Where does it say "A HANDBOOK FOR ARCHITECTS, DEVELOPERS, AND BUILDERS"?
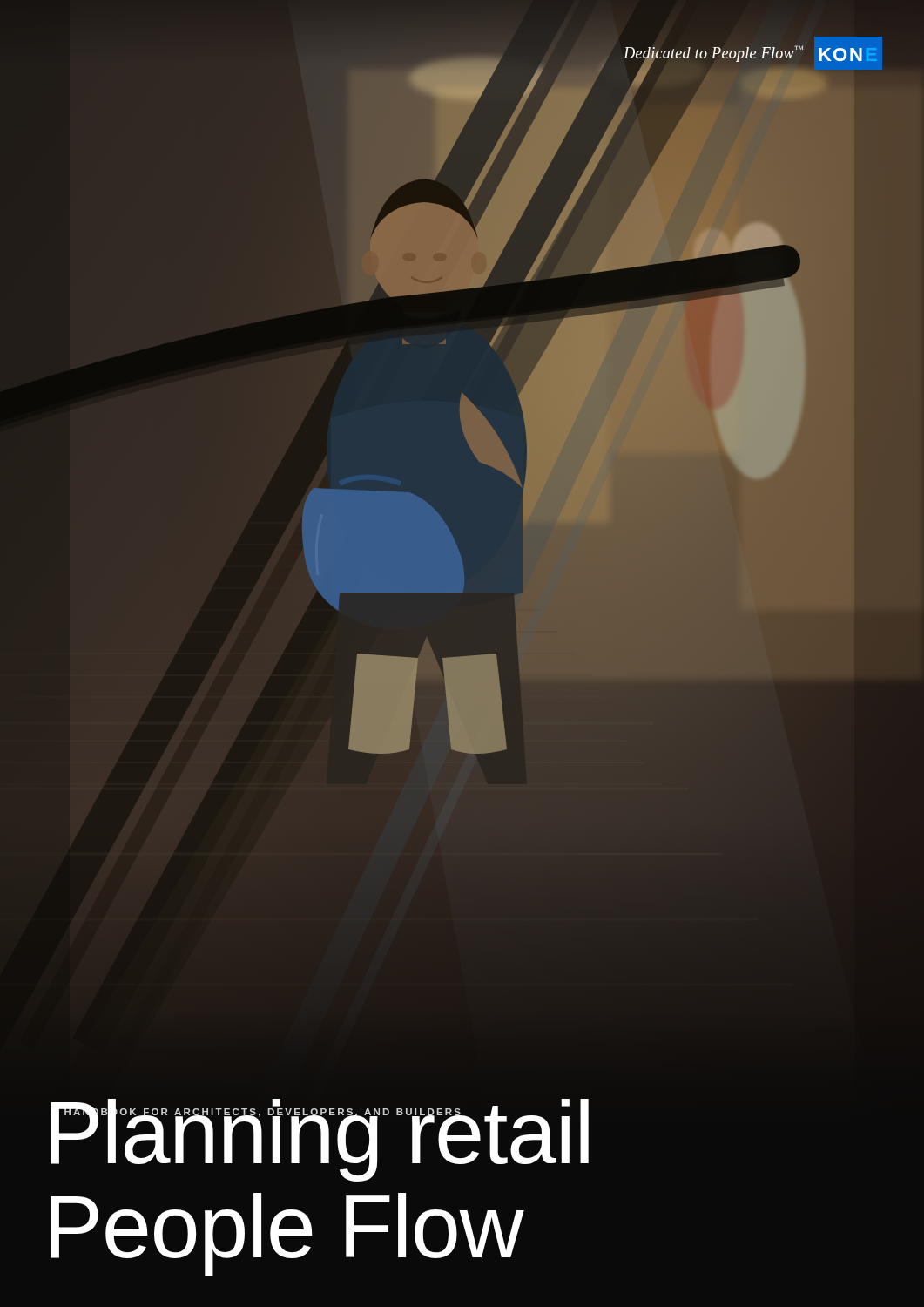 [257, 1112]
